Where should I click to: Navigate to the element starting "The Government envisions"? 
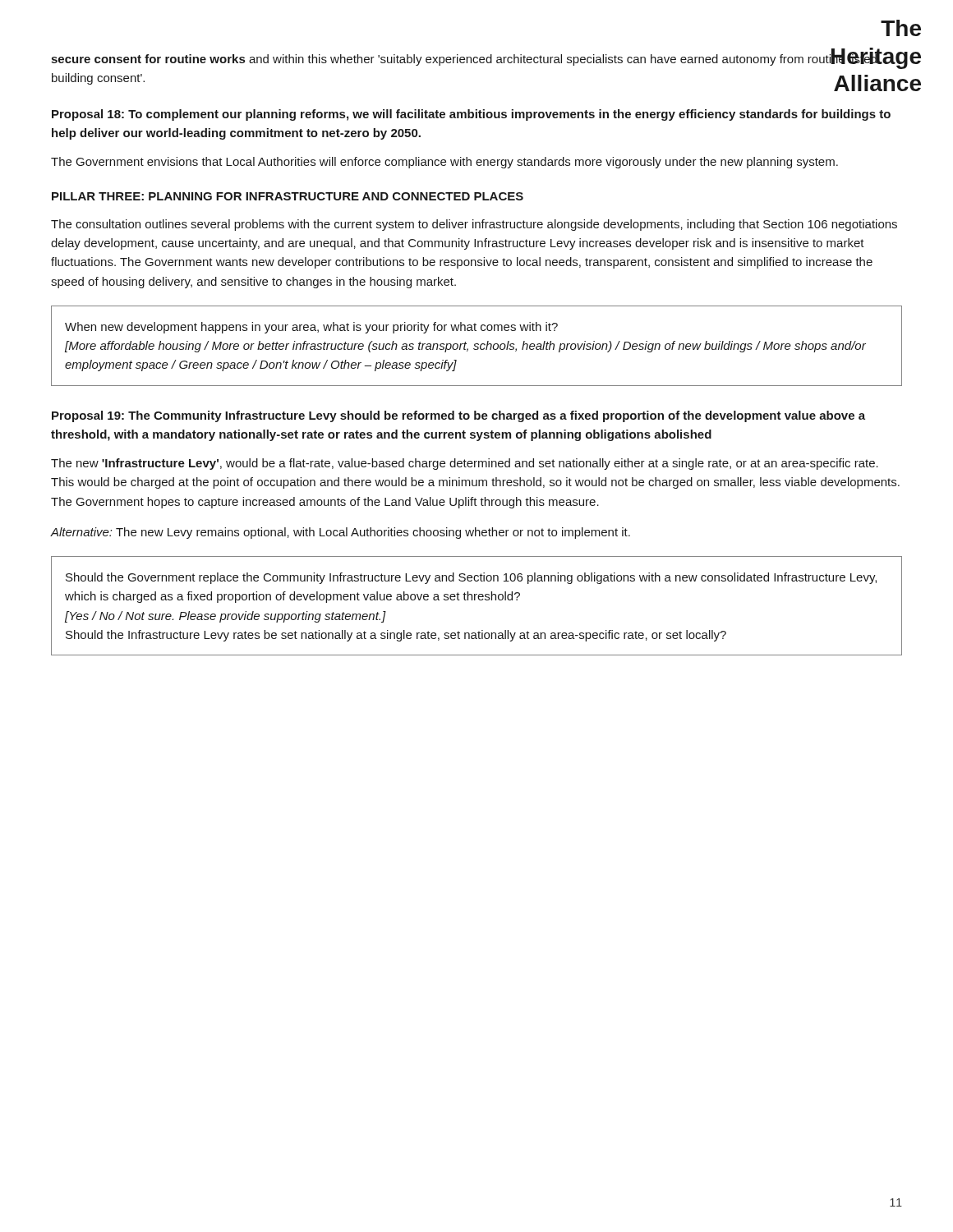click(445, 161)
